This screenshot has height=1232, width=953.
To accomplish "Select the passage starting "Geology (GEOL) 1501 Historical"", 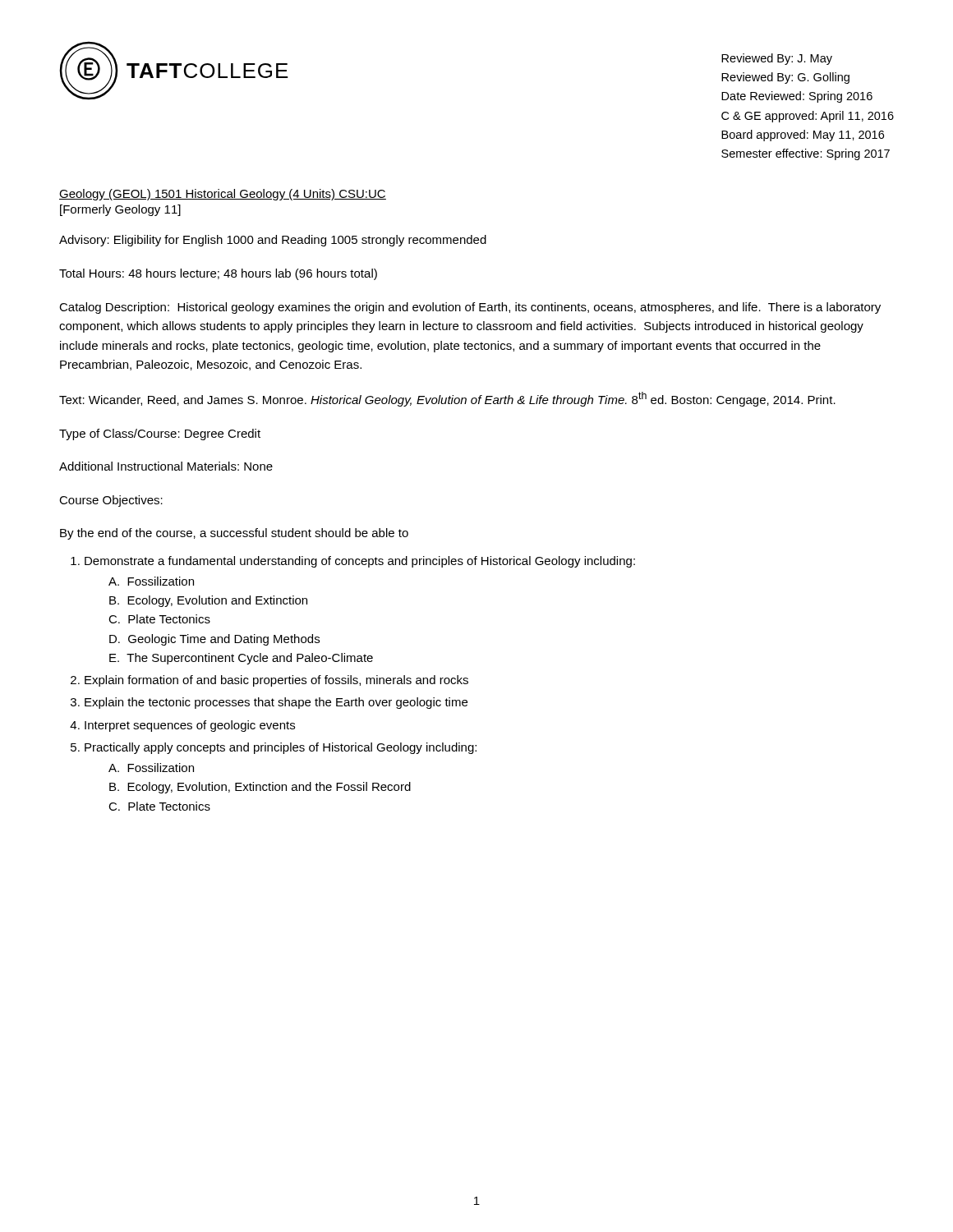I will click(223, 195).
